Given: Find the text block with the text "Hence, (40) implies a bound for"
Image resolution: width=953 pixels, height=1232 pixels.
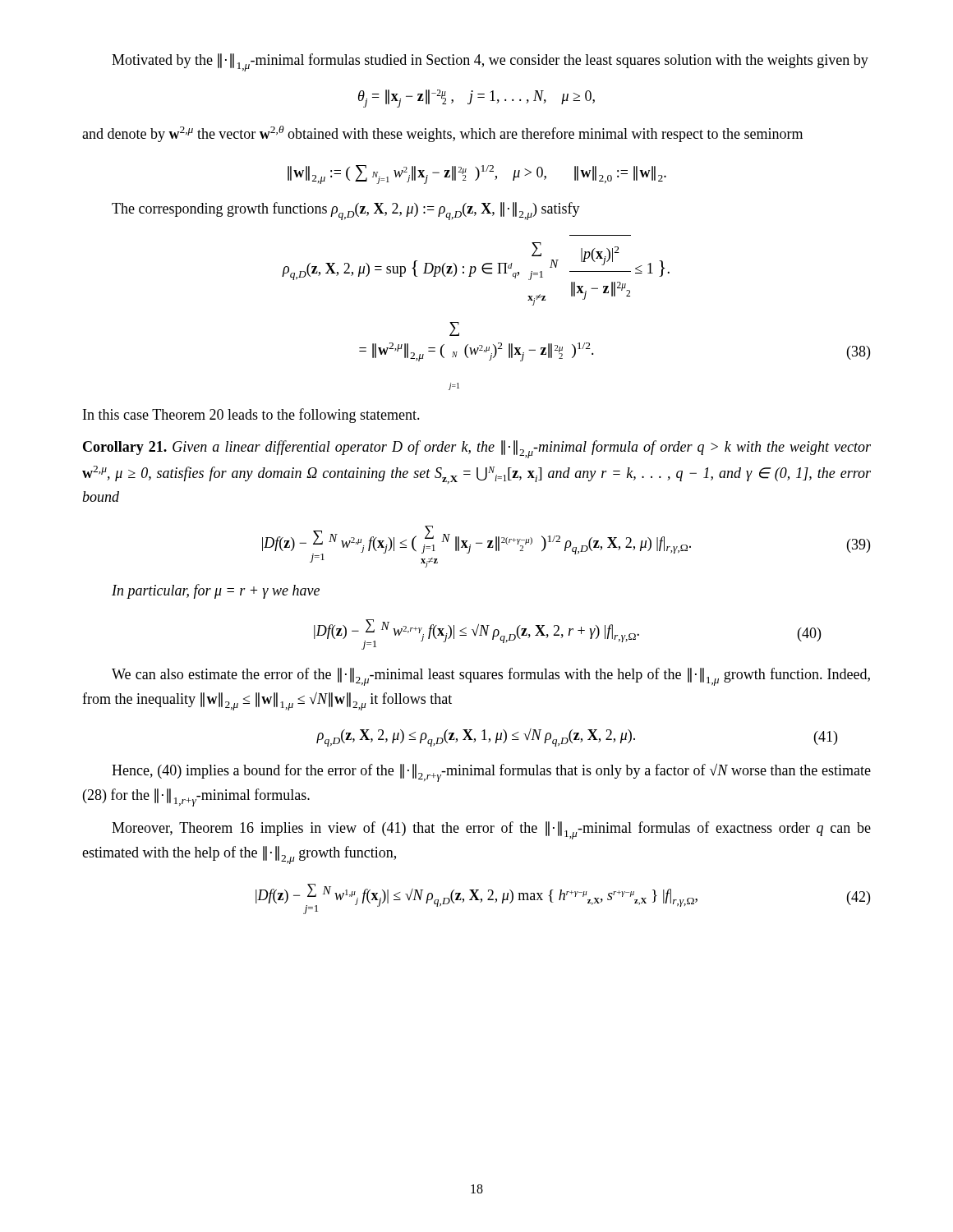Looking at the screenshot, I should (476, 784).
